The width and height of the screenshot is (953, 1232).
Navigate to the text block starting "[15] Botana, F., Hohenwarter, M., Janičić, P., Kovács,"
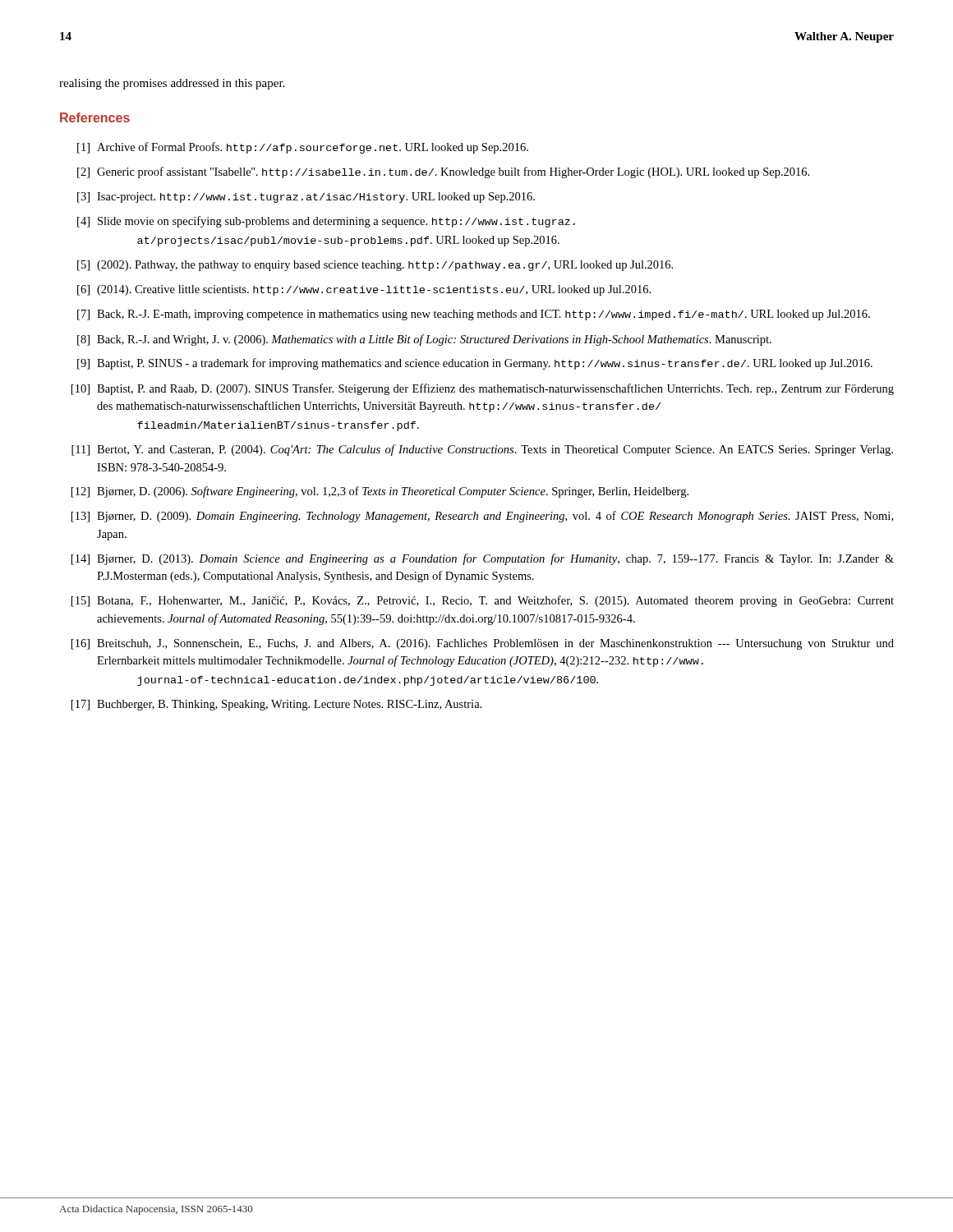(476, 610)
